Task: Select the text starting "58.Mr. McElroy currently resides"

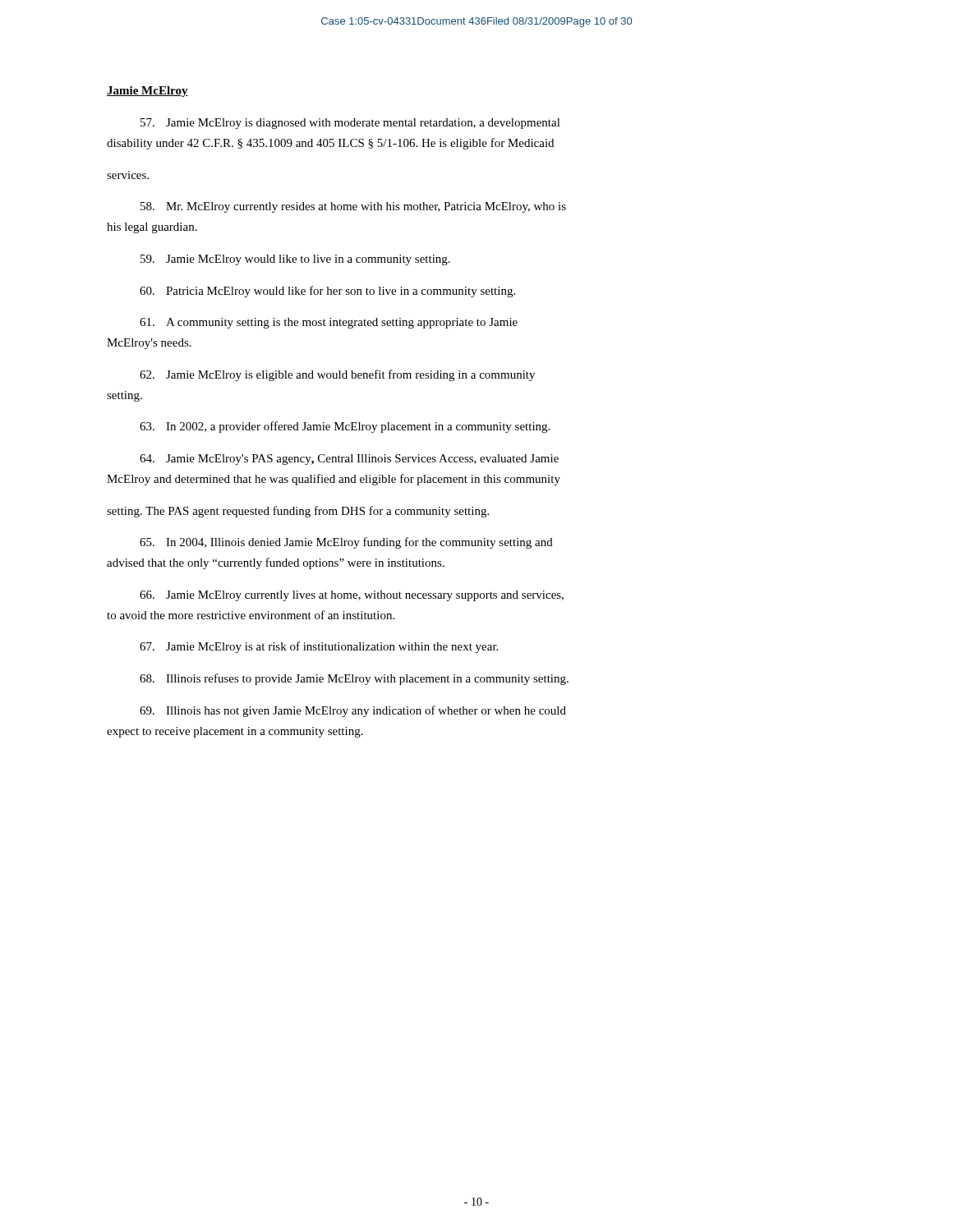Action: tap(476, 217)
